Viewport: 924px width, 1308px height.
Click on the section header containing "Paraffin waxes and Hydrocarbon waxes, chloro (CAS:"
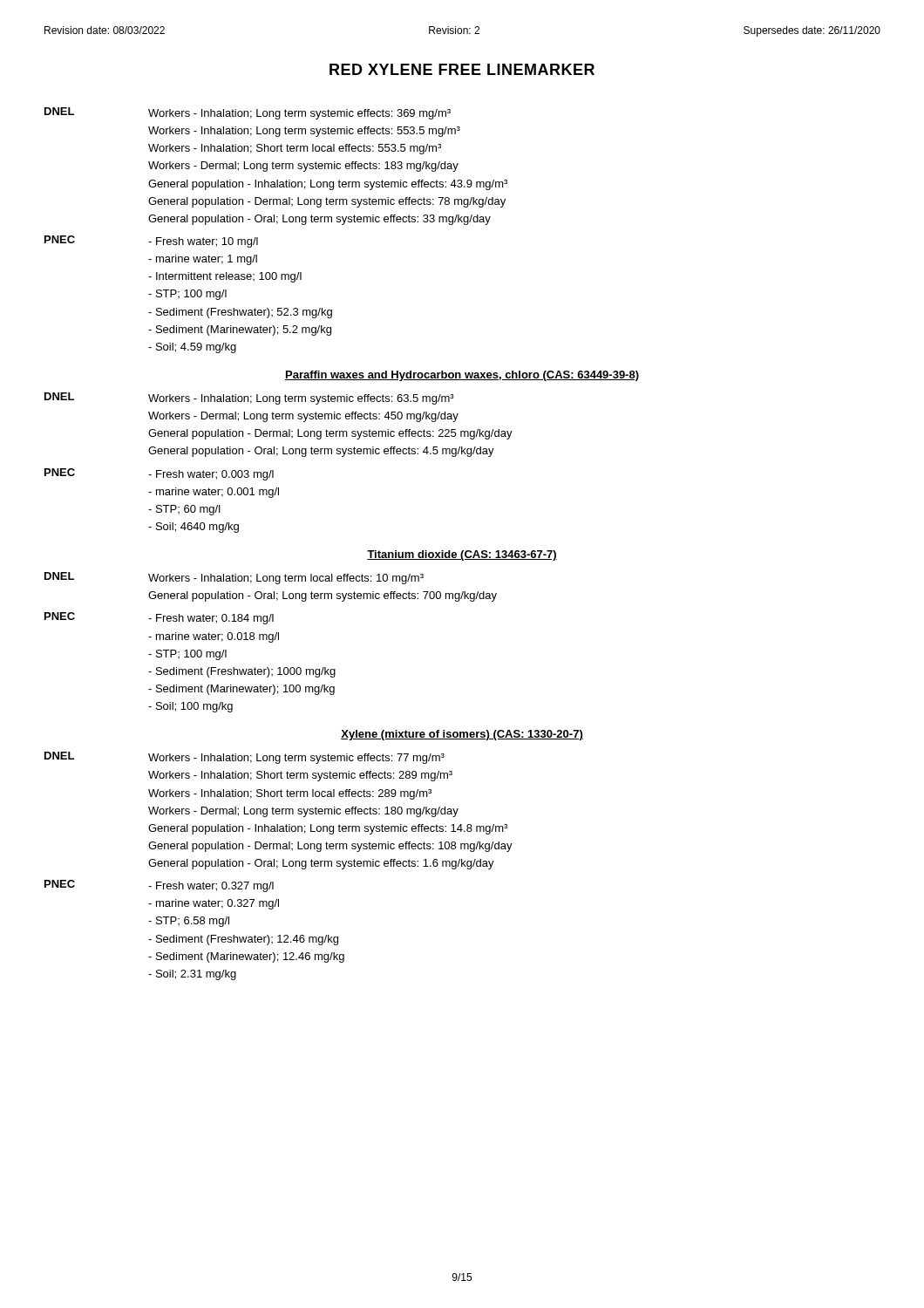pyautogui.click(x=462, y=374)
